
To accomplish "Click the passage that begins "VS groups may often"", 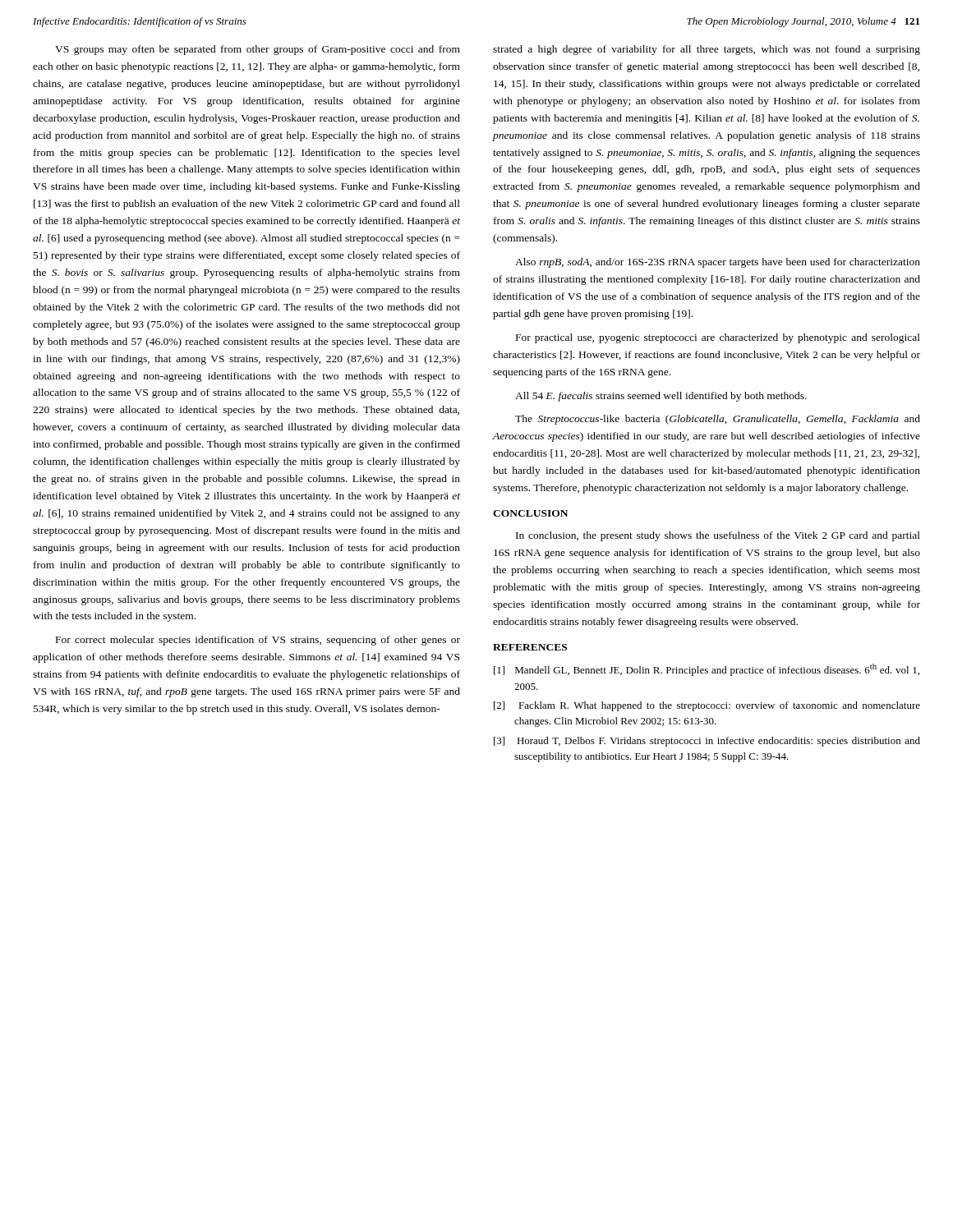I will pos(246,333).
